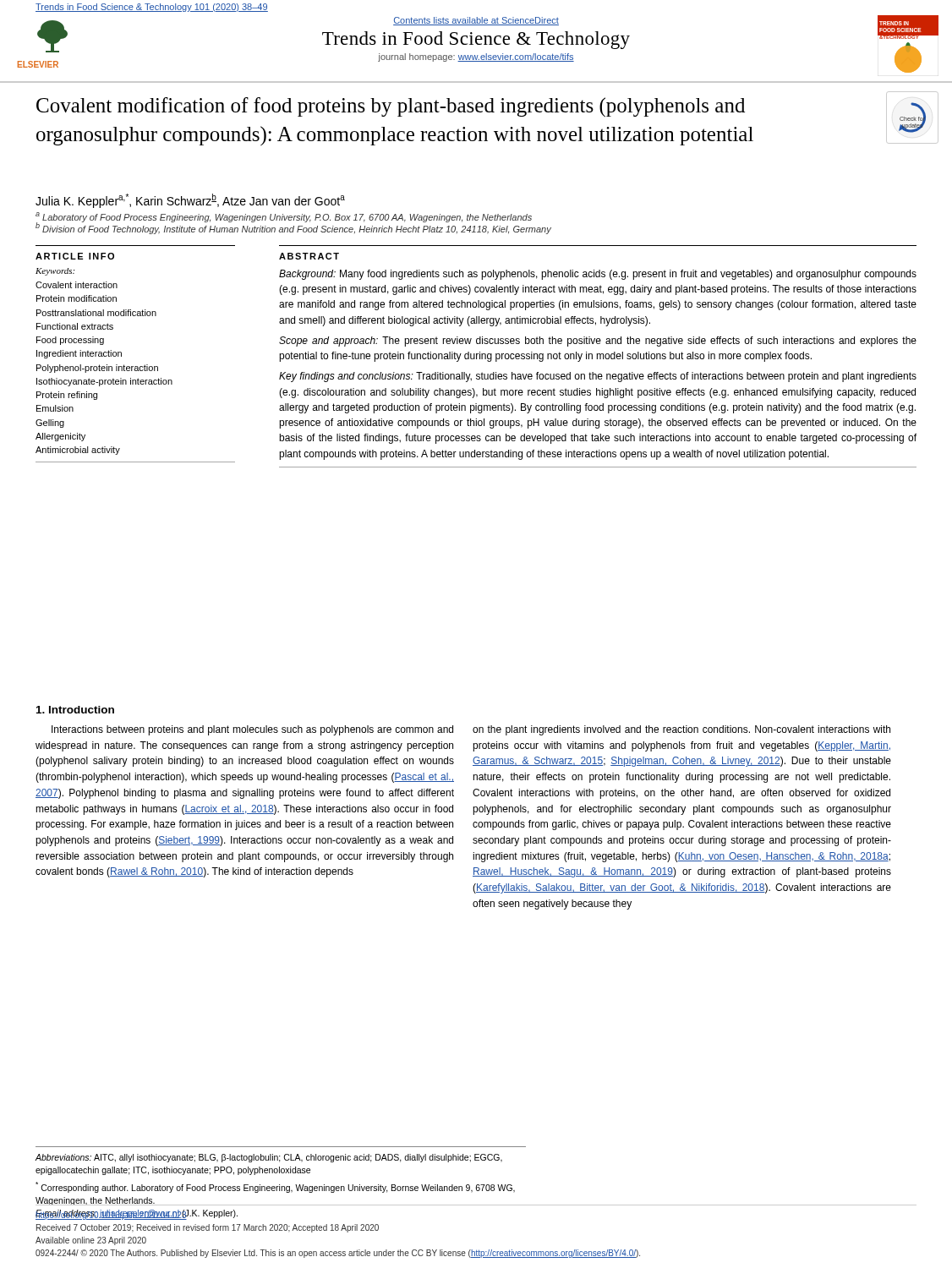The image size is (952, 1268).
Task: Click on the block starting "Polyphenol-protein interaction"
Action: (97, 367)
